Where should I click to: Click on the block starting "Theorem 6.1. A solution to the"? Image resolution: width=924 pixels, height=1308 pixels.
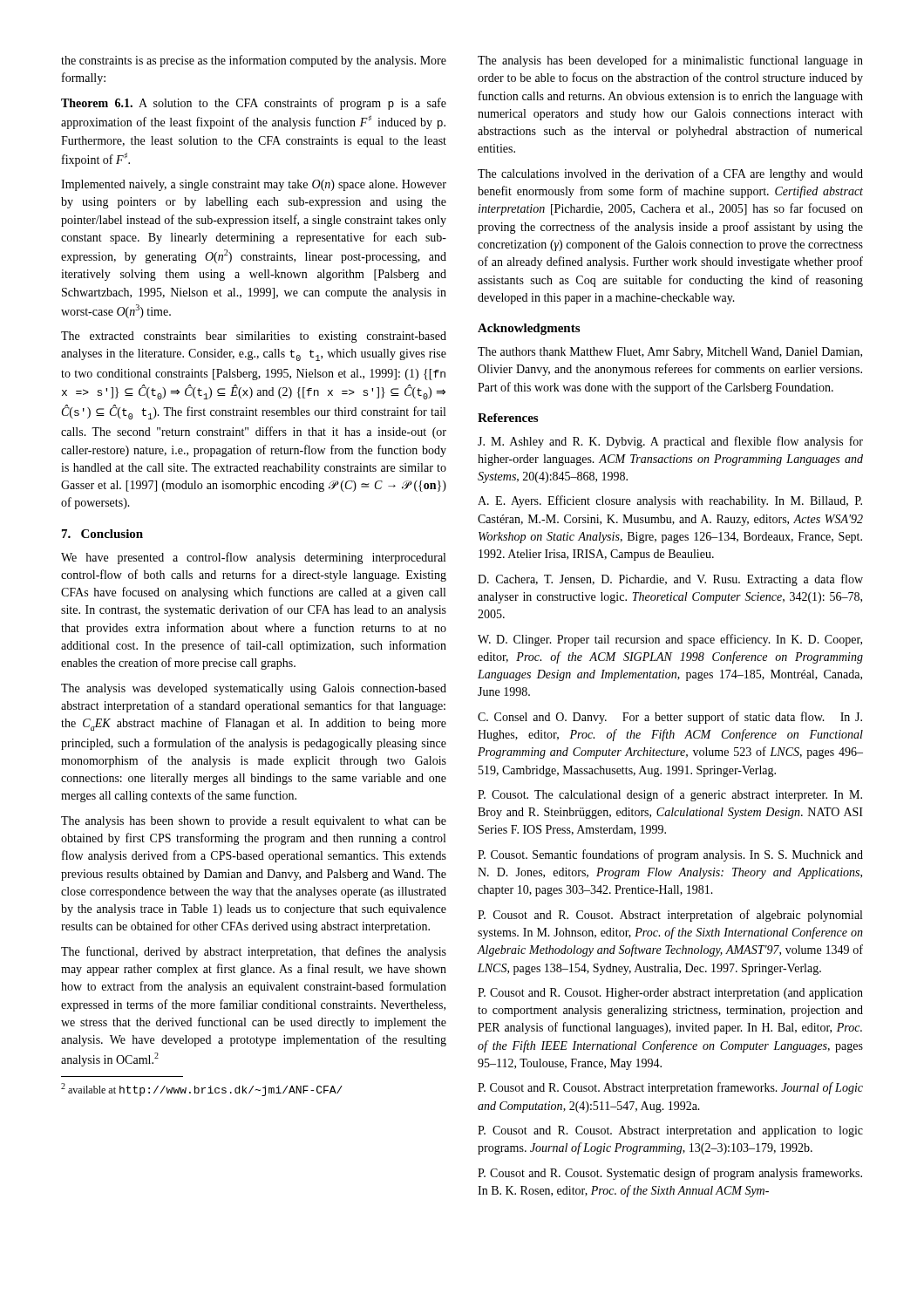coord(254,132)
